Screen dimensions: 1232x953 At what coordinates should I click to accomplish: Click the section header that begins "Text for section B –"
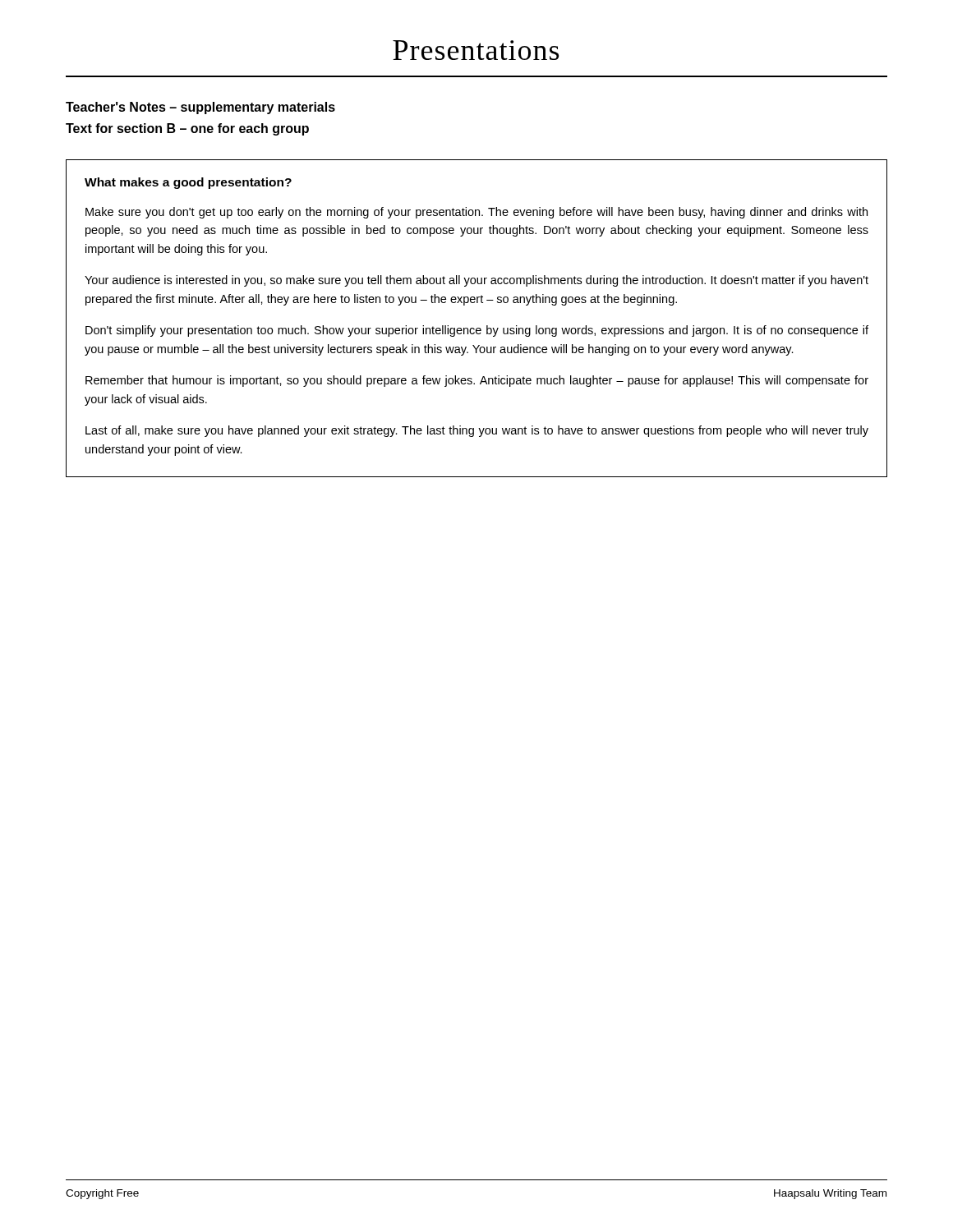pos(188,129)
